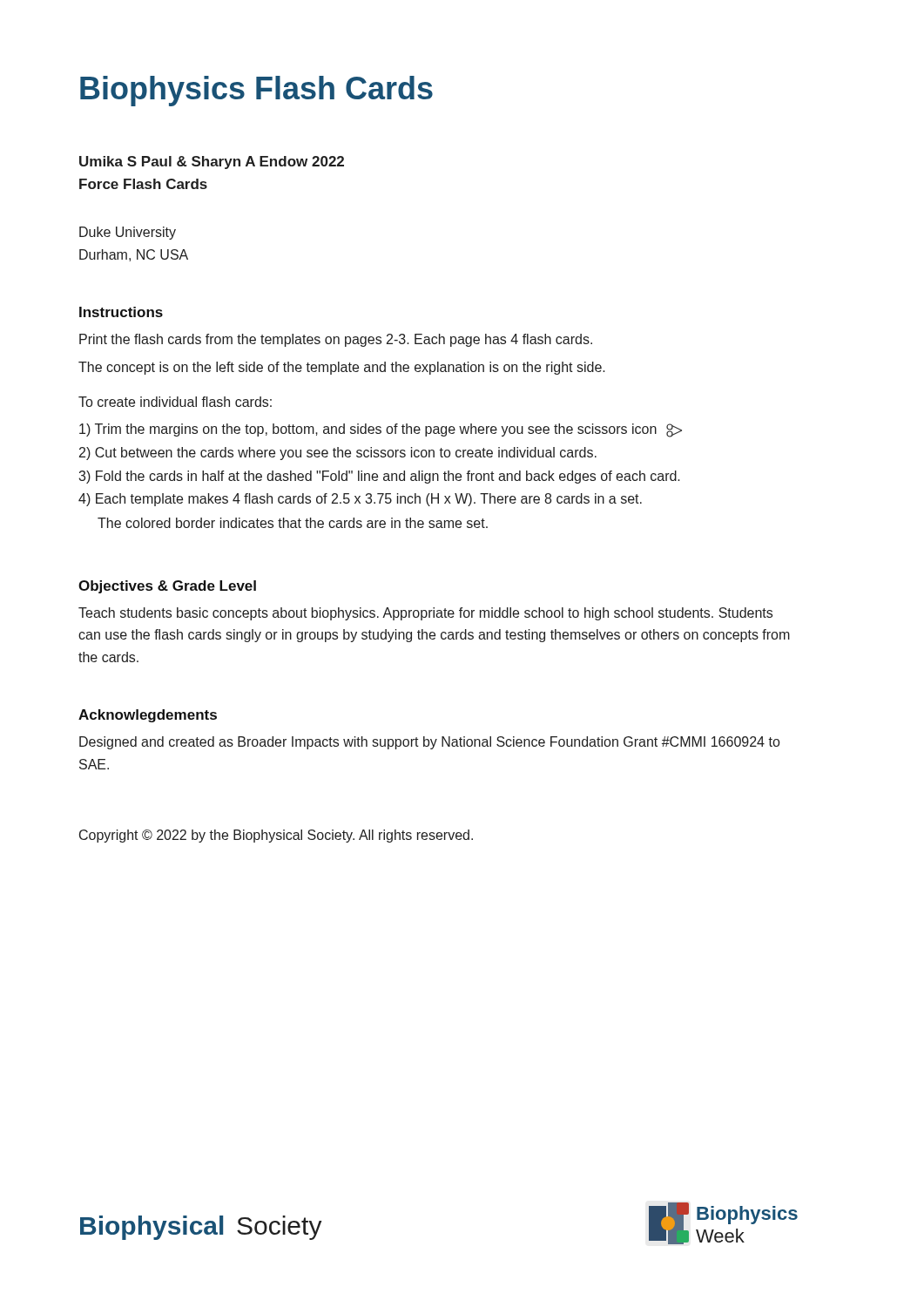Find the block on this page that starts "Designed and created"
Viewport: 924px width, 1307px height.
(435, 754)
